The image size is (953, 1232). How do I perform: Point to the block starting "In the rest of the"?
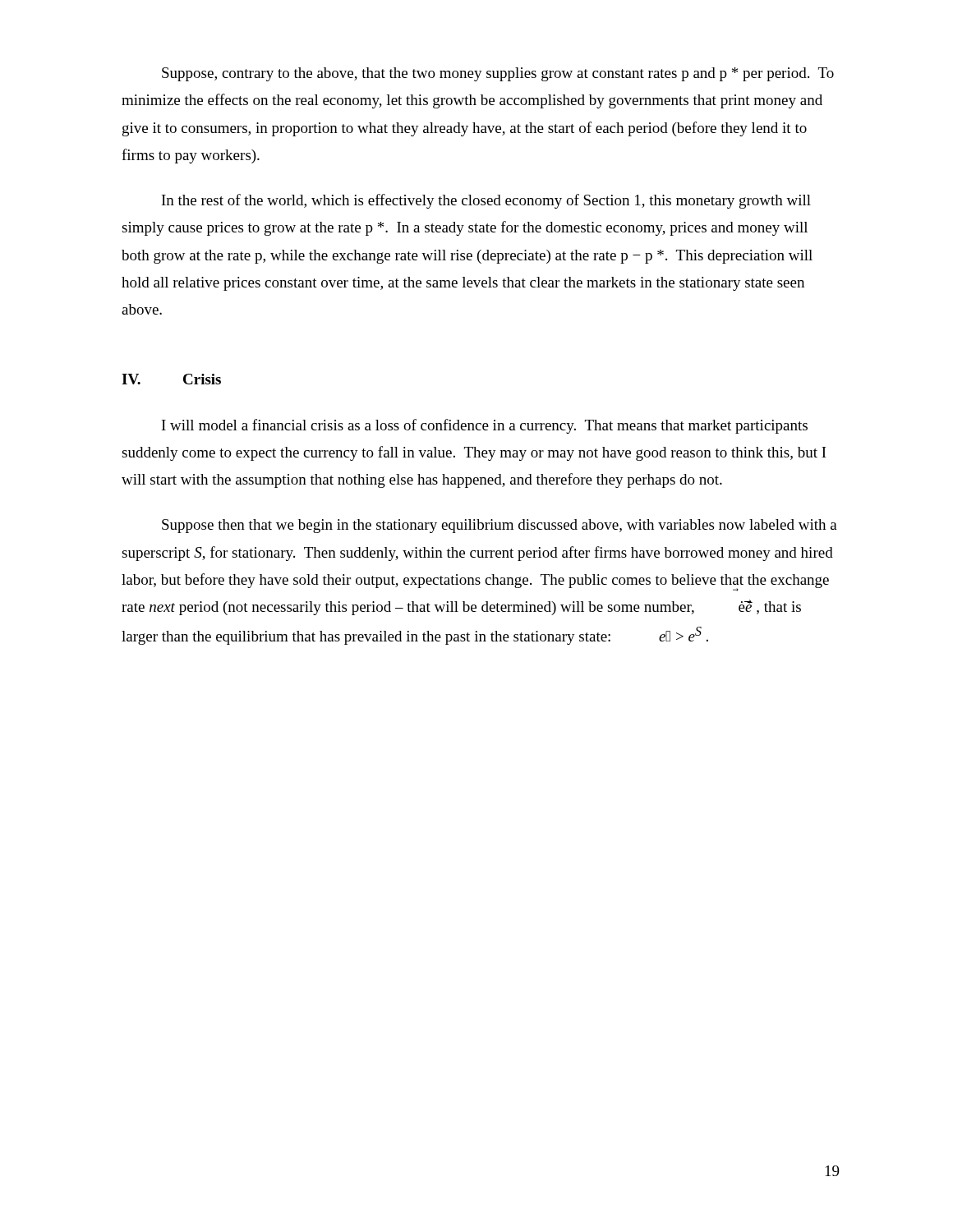481,255
